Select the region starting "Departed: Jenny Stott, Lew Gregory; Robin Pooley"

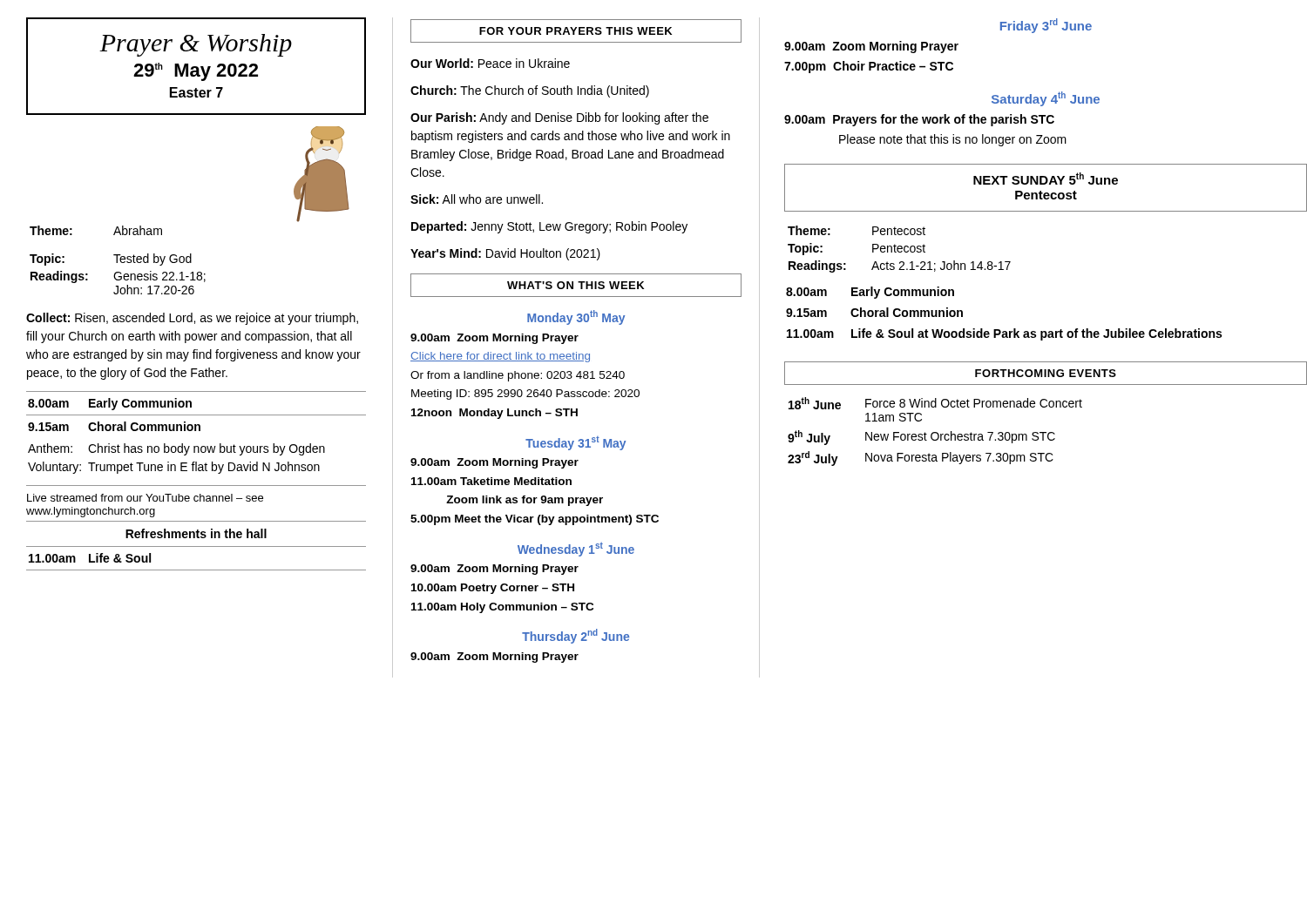[549, 226]
